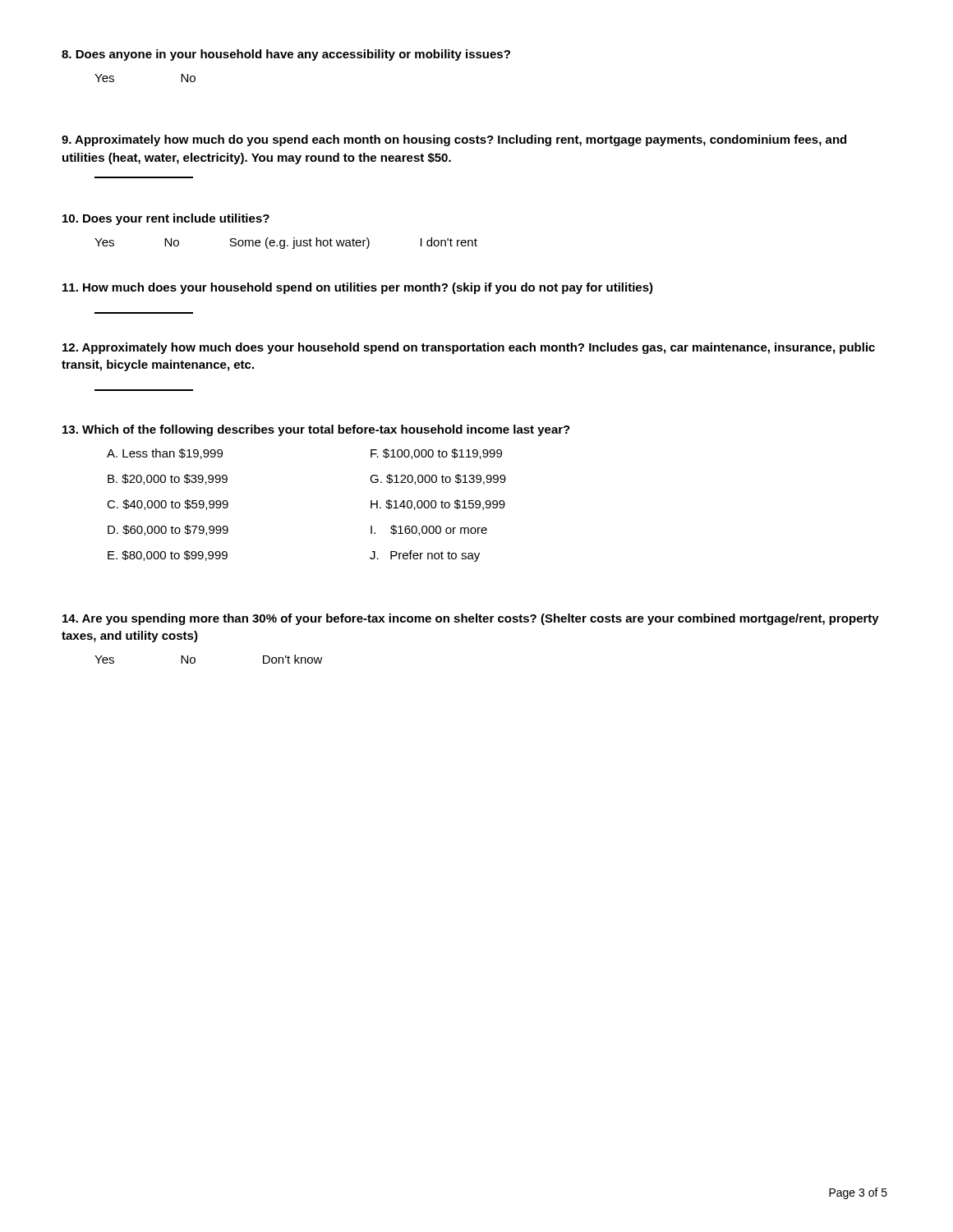Locate the element starting "Approximately how much do"

tap(476, 154)
